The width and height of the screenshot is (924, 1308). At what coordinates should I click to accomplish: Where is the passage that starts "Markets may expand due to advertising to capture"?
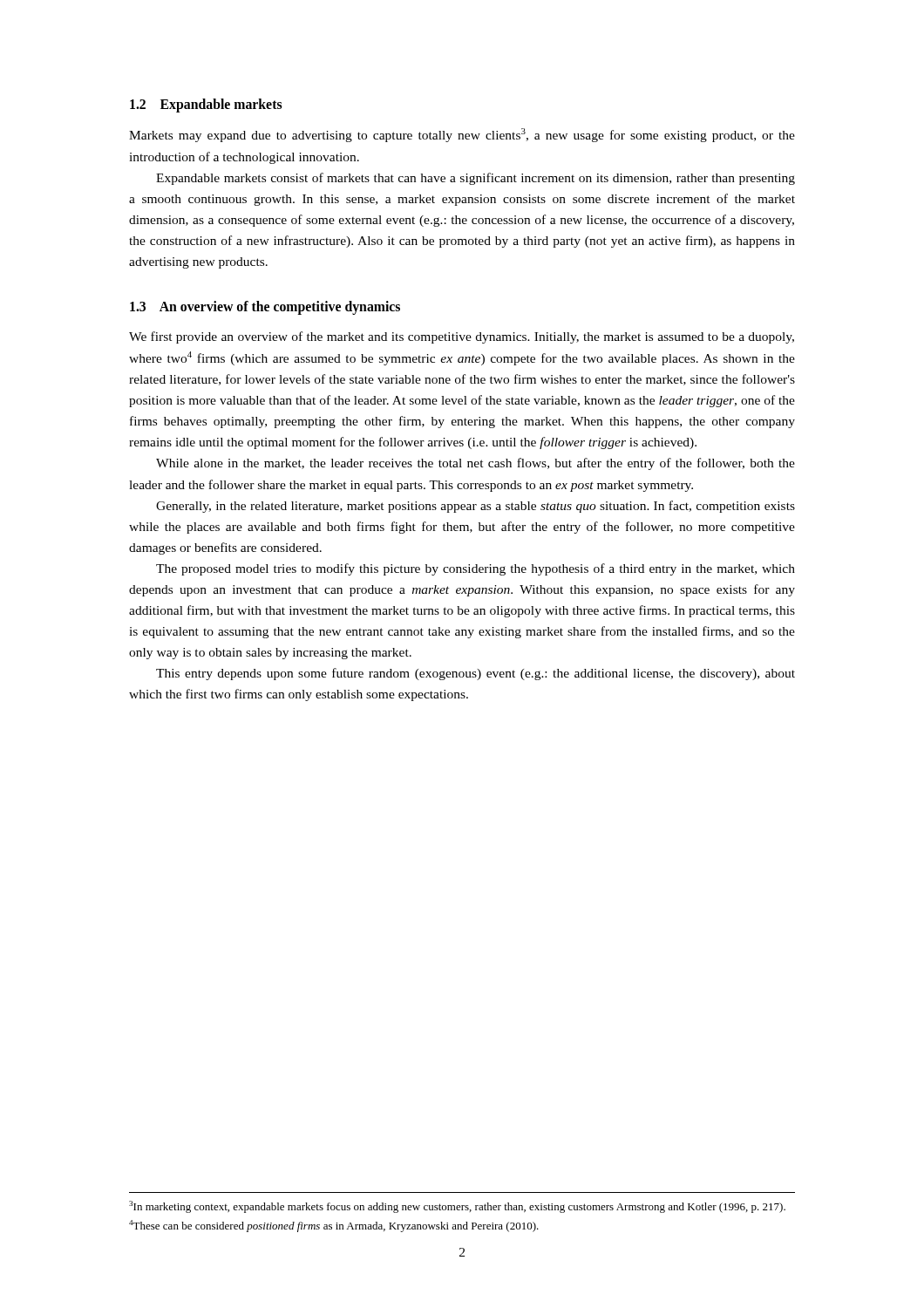(x=462, y=145)
